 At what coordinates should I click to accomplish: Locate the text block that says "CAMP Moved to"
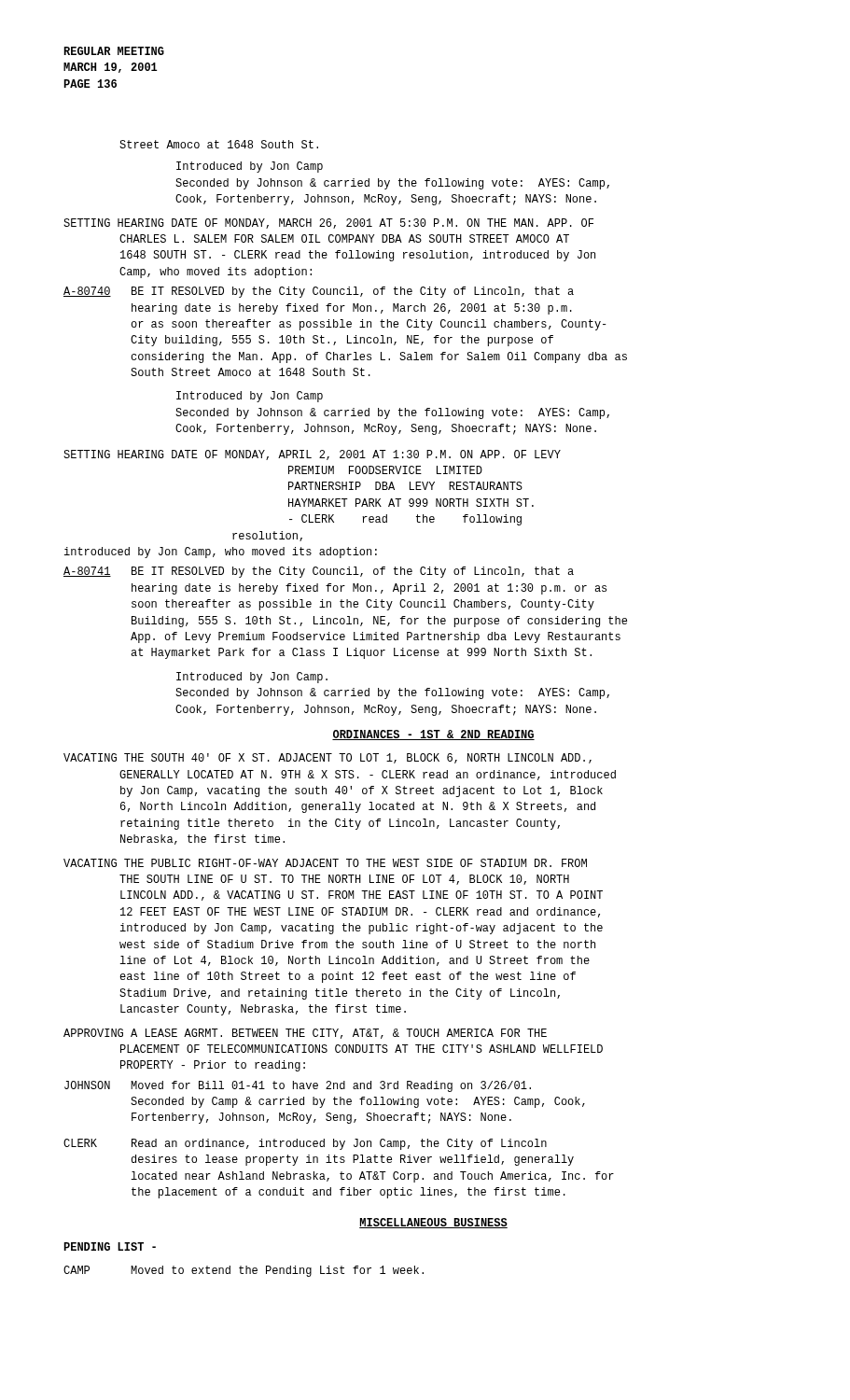pos(245,1272)
